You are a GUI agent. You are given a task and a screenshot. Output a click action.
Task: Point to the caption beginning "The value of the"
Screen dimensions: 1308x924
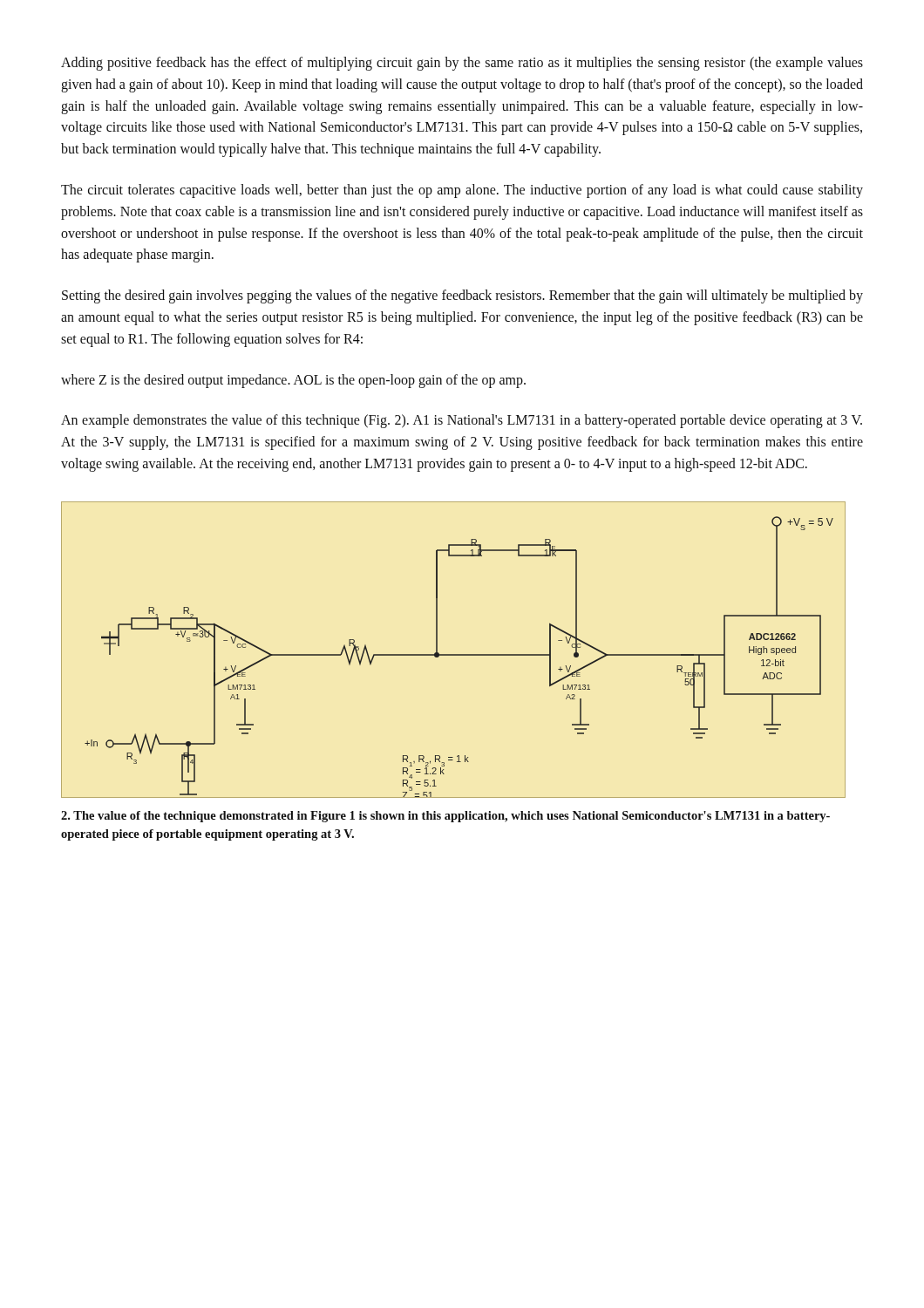pyautogui.click(x=446, y=824)
